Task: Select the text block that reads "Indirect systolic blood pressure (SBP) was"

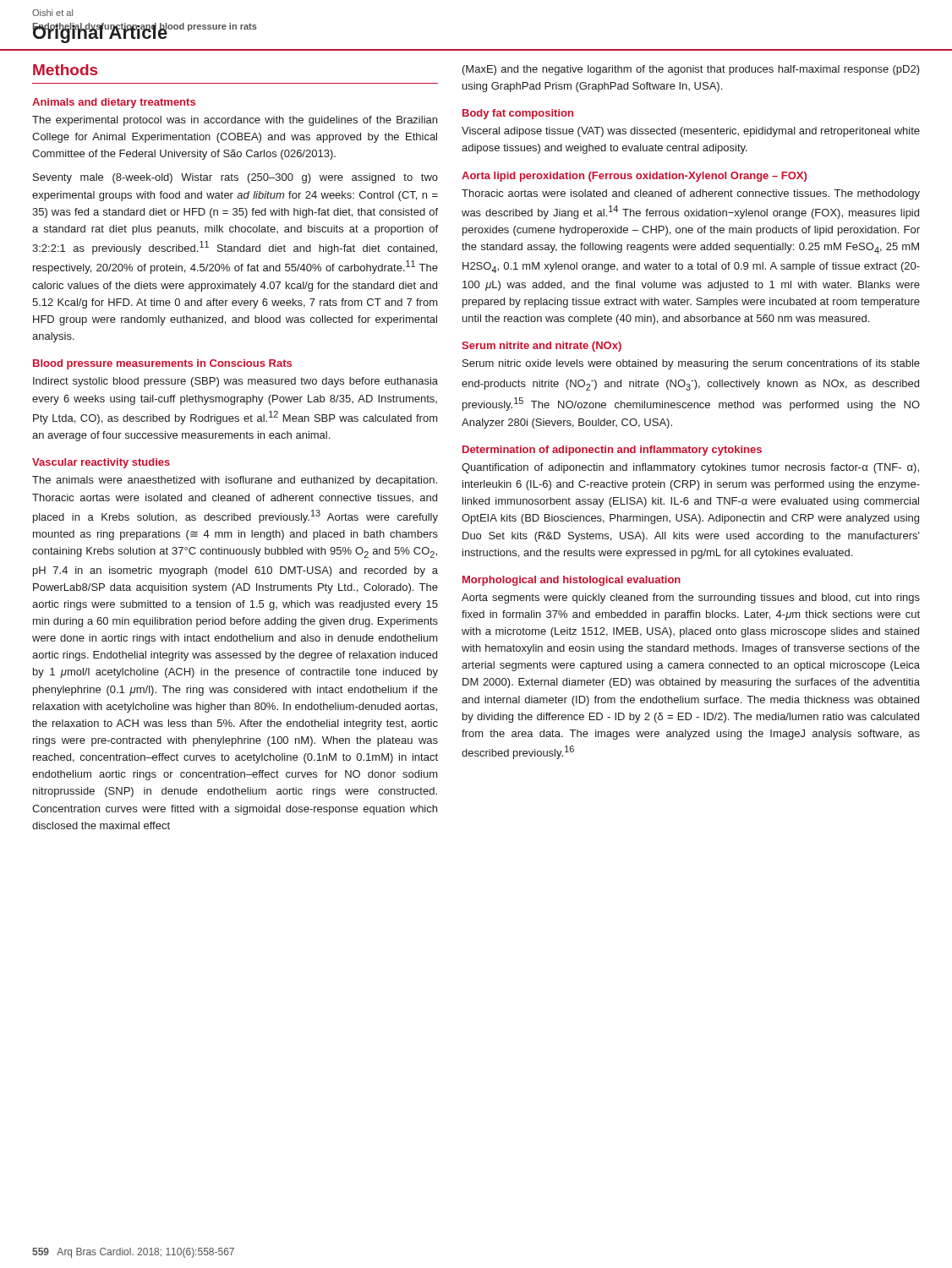Action: [x=235, y=409]
